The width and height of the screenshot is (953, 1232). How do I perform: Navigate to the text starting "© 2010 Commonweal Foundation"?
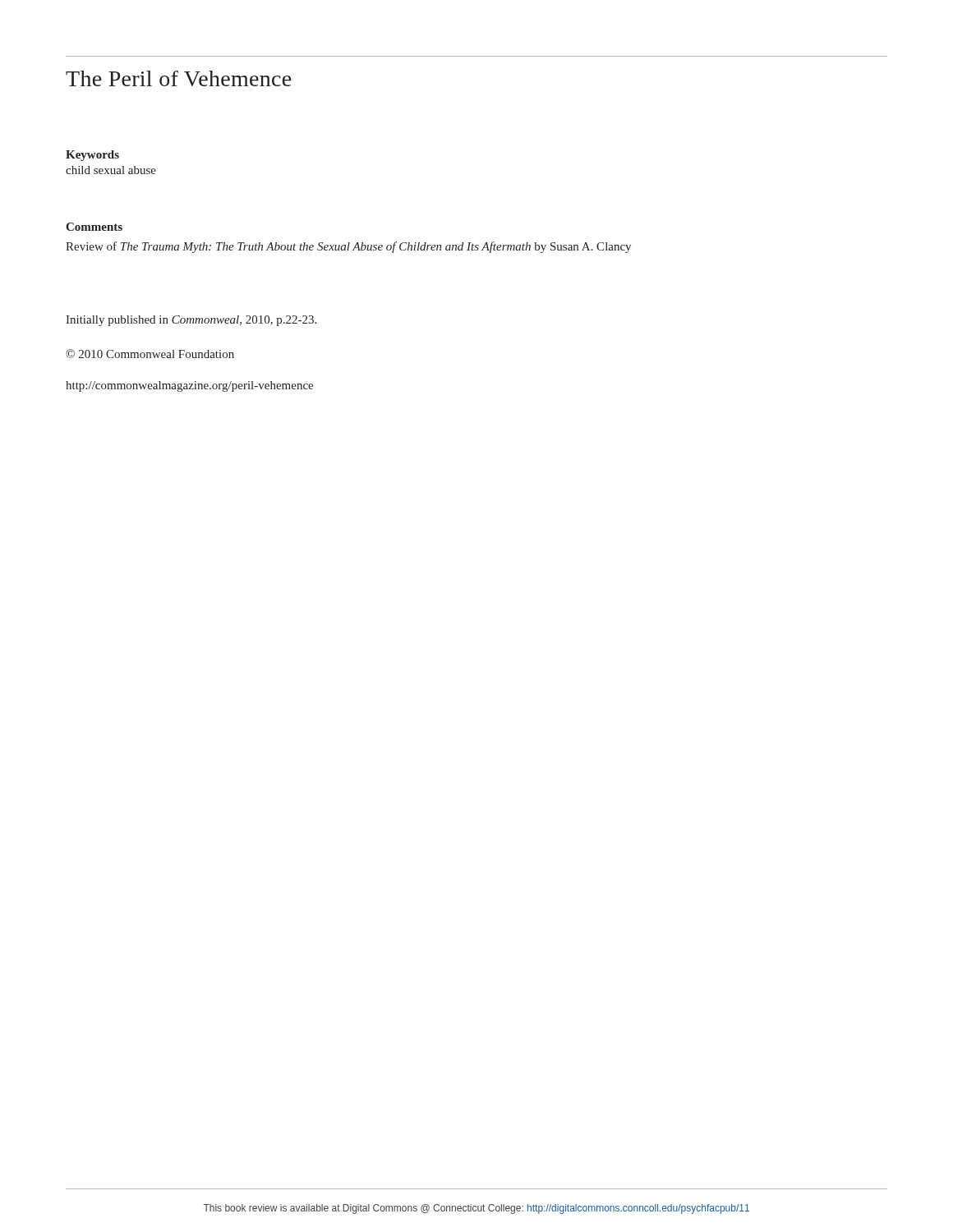point(150,354)
